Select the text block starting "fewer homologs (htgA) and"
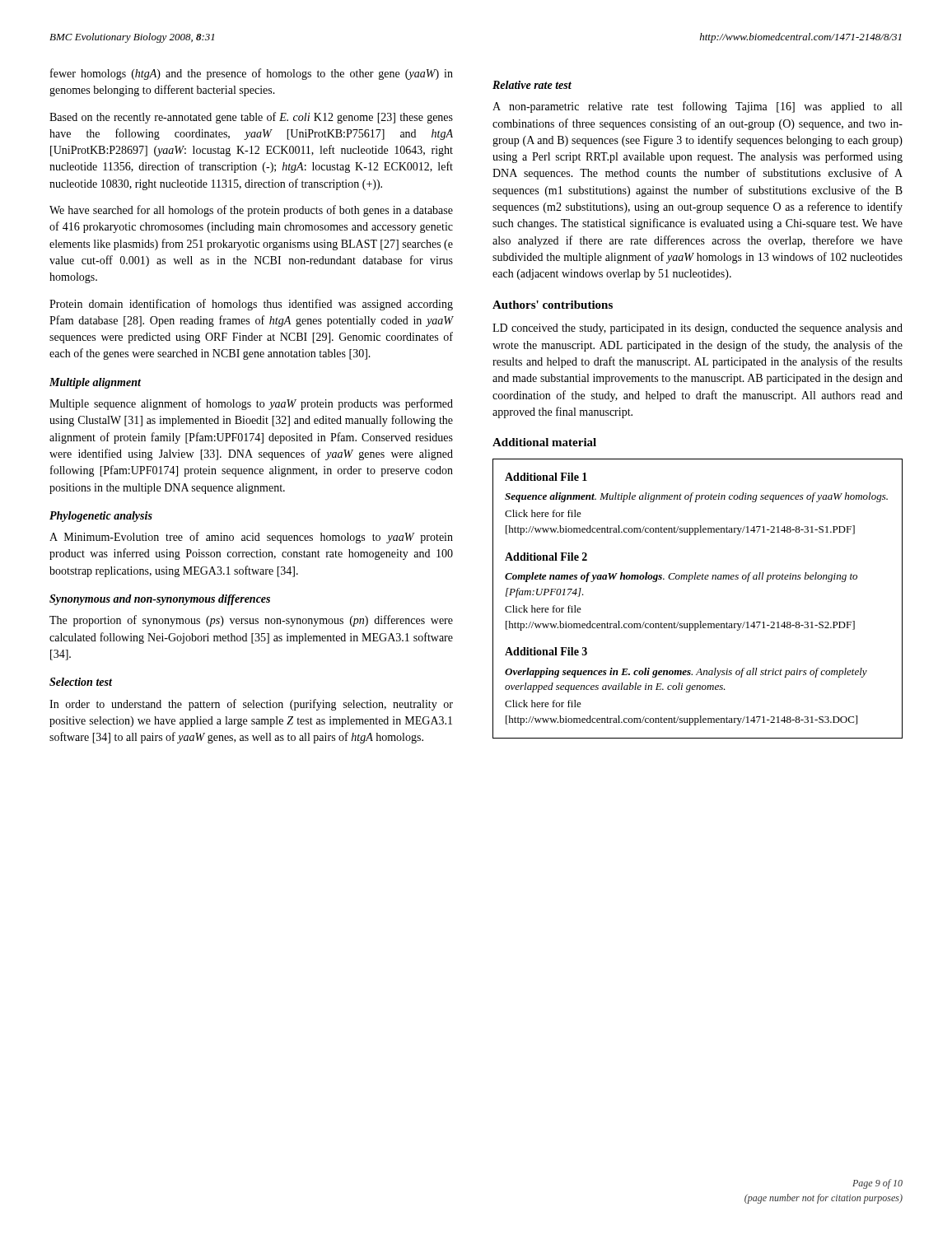Viewport: 952px width, 1235px height. 251,83
